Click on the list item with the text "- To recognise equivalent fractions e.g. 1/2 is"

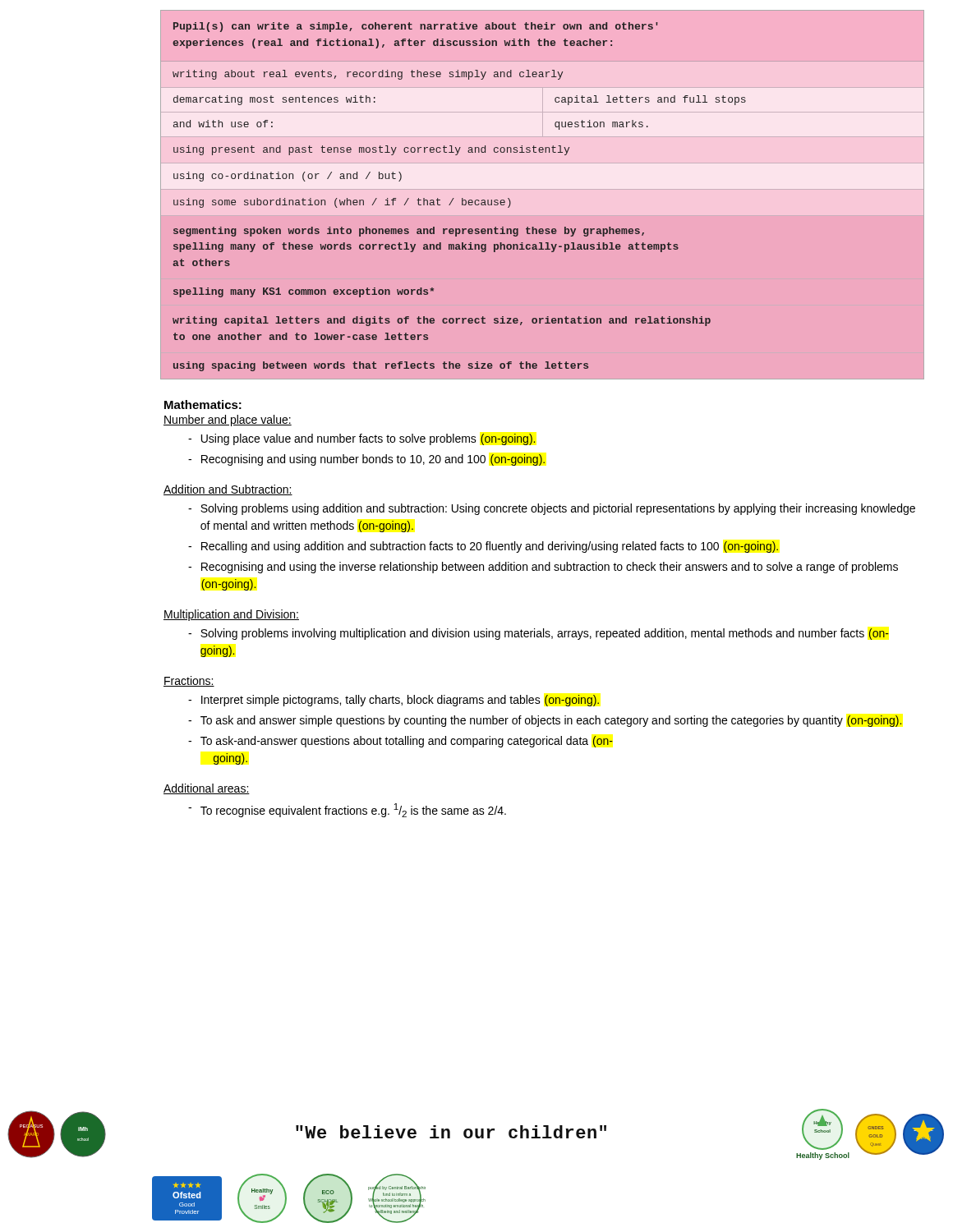pos(348,811)
